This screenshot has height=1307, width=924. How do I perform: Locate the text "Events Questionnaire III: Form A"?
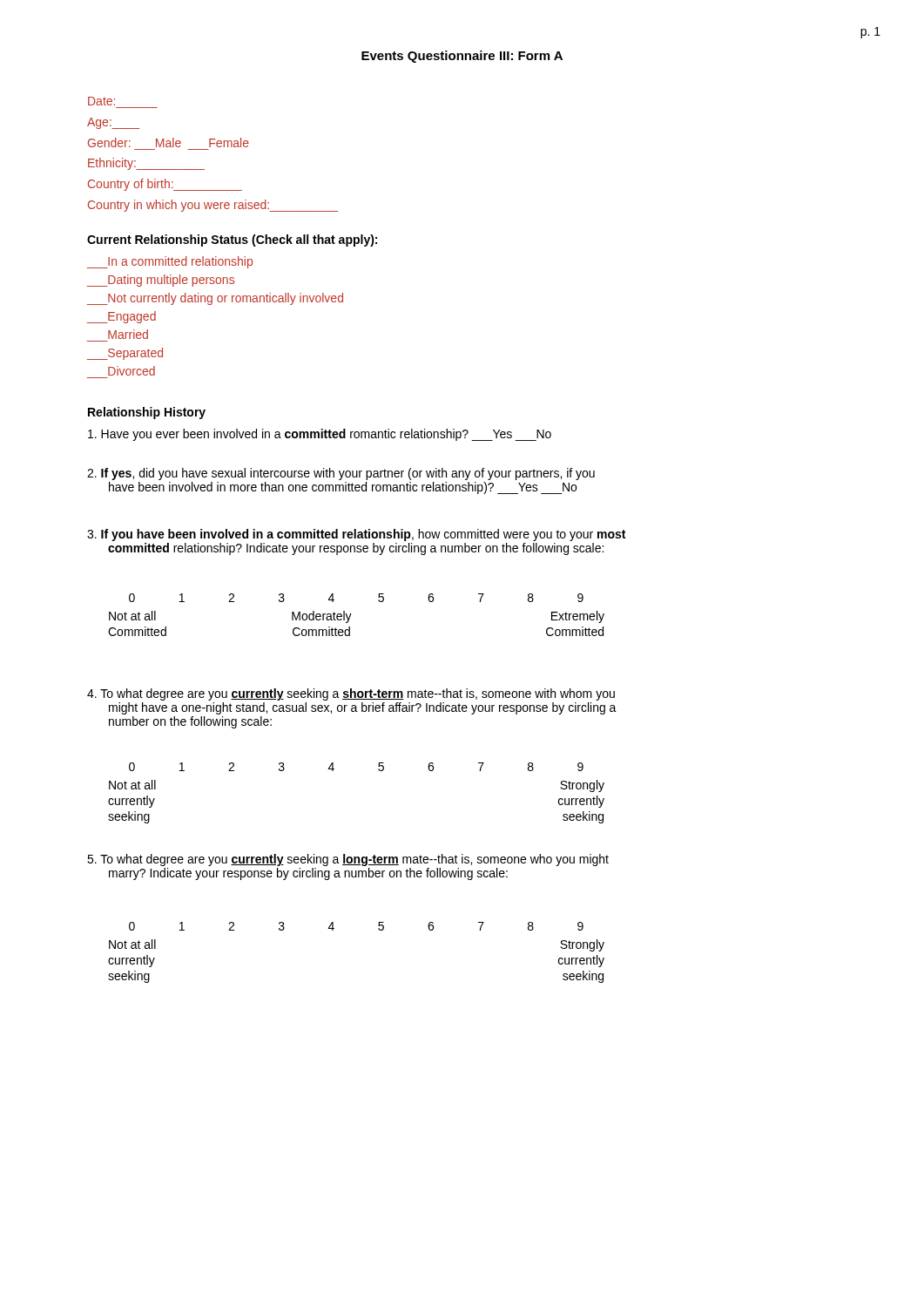(x=462, y=55)
